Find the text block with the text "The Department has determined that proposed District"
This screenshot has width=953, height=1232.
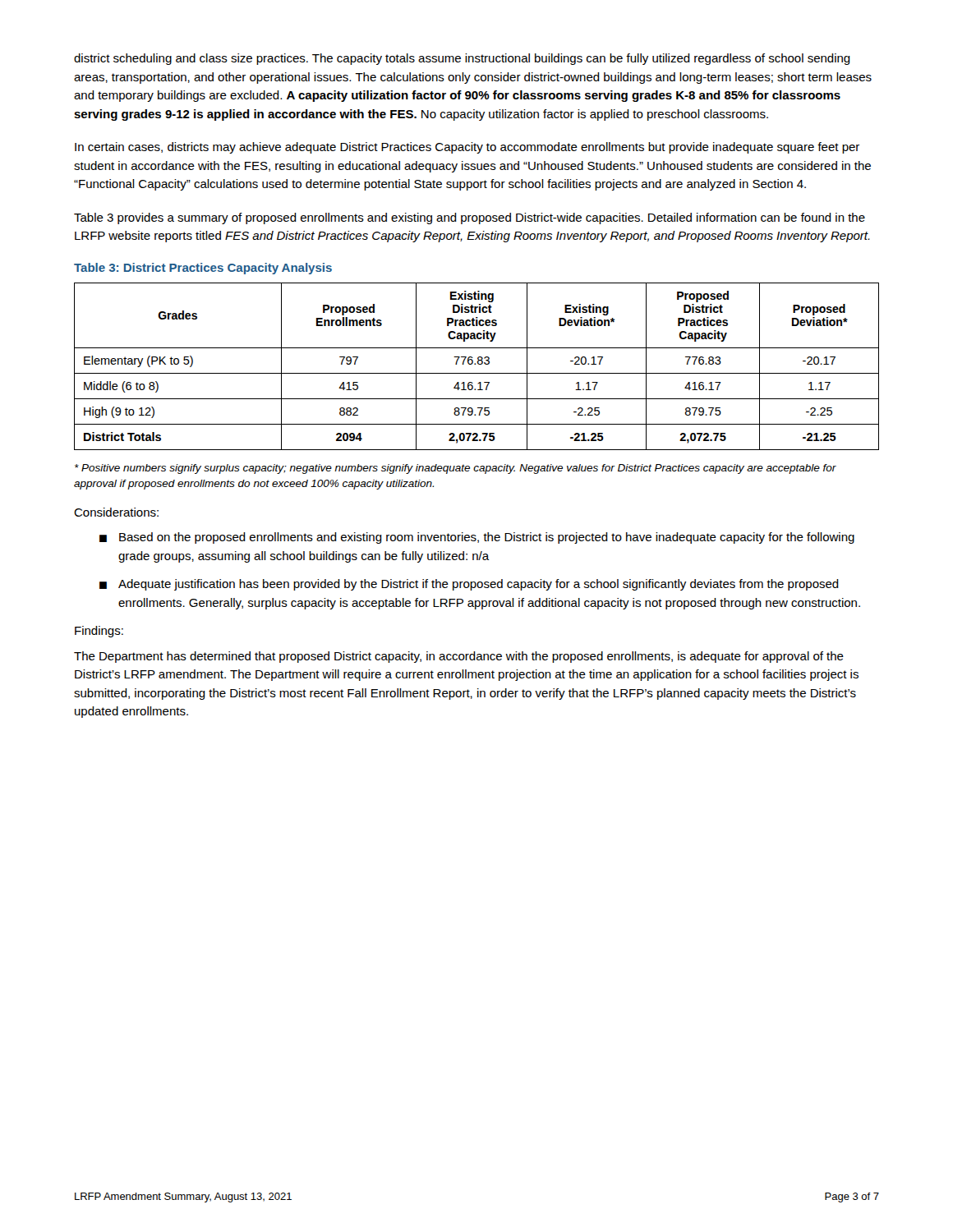[x=466, y=683]
